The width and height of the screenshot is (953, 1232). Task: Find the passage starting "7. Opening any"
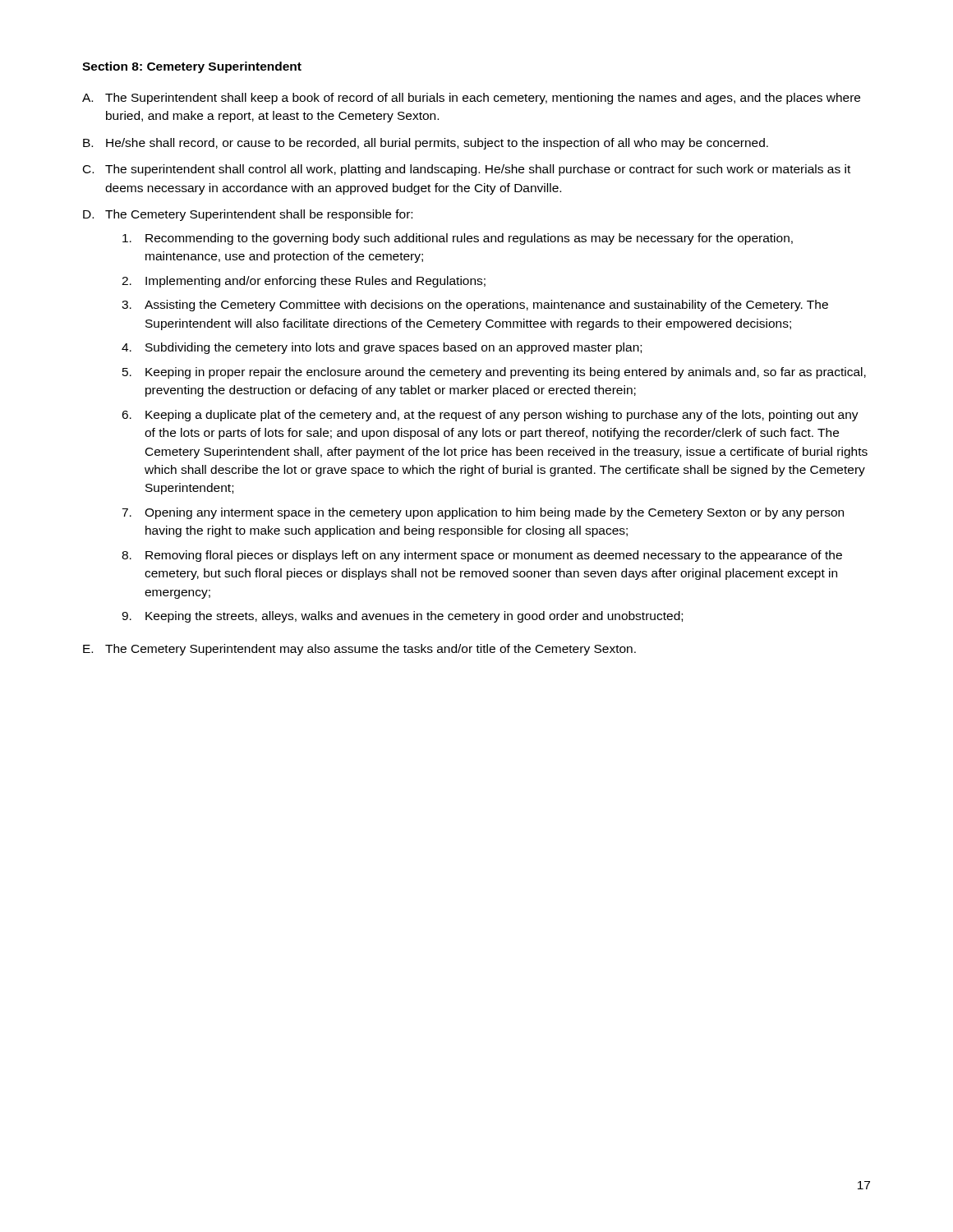coord(496,522)
